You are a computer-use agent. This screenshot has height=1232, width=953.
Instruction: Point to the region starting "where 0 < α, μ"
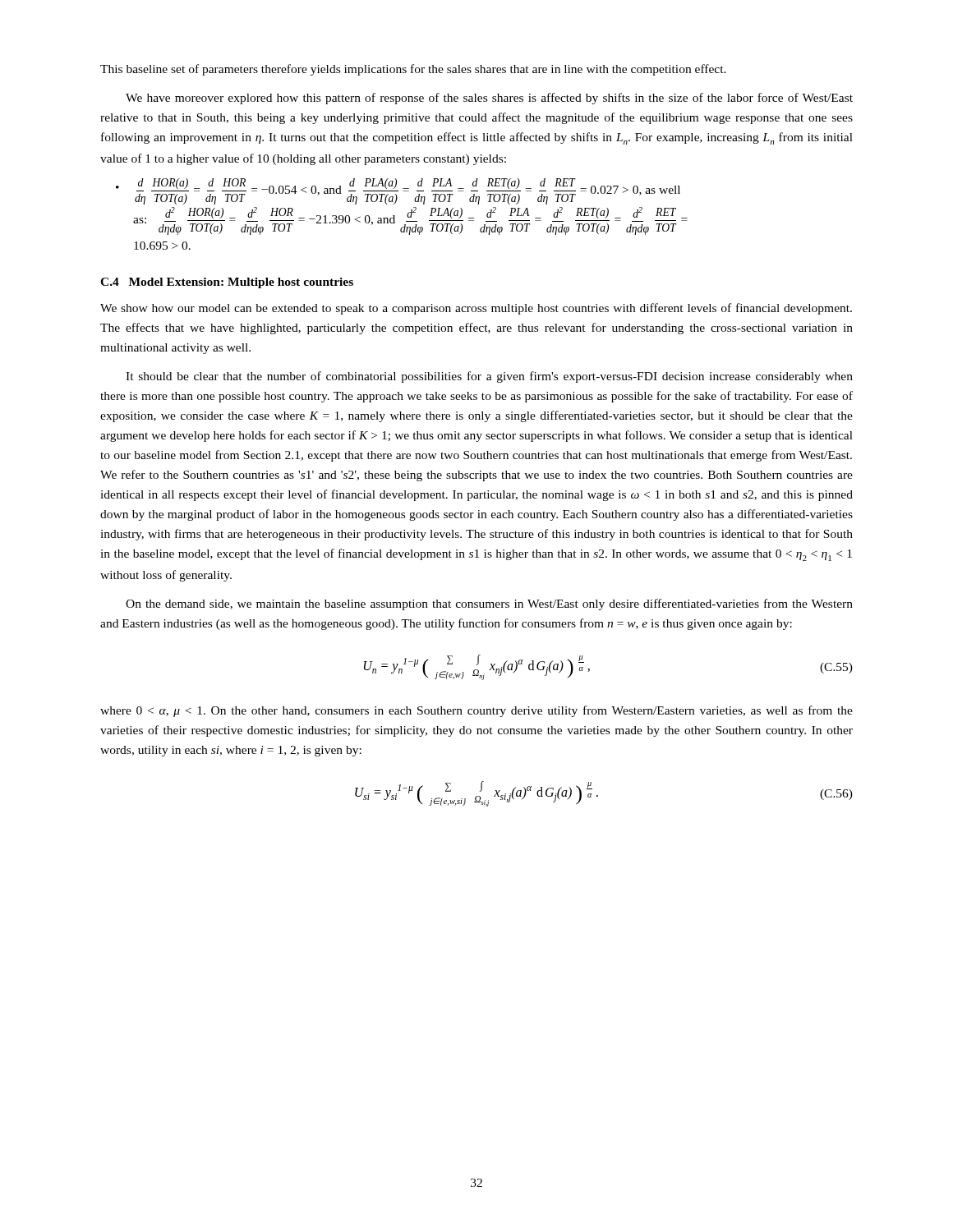(476, 730)
